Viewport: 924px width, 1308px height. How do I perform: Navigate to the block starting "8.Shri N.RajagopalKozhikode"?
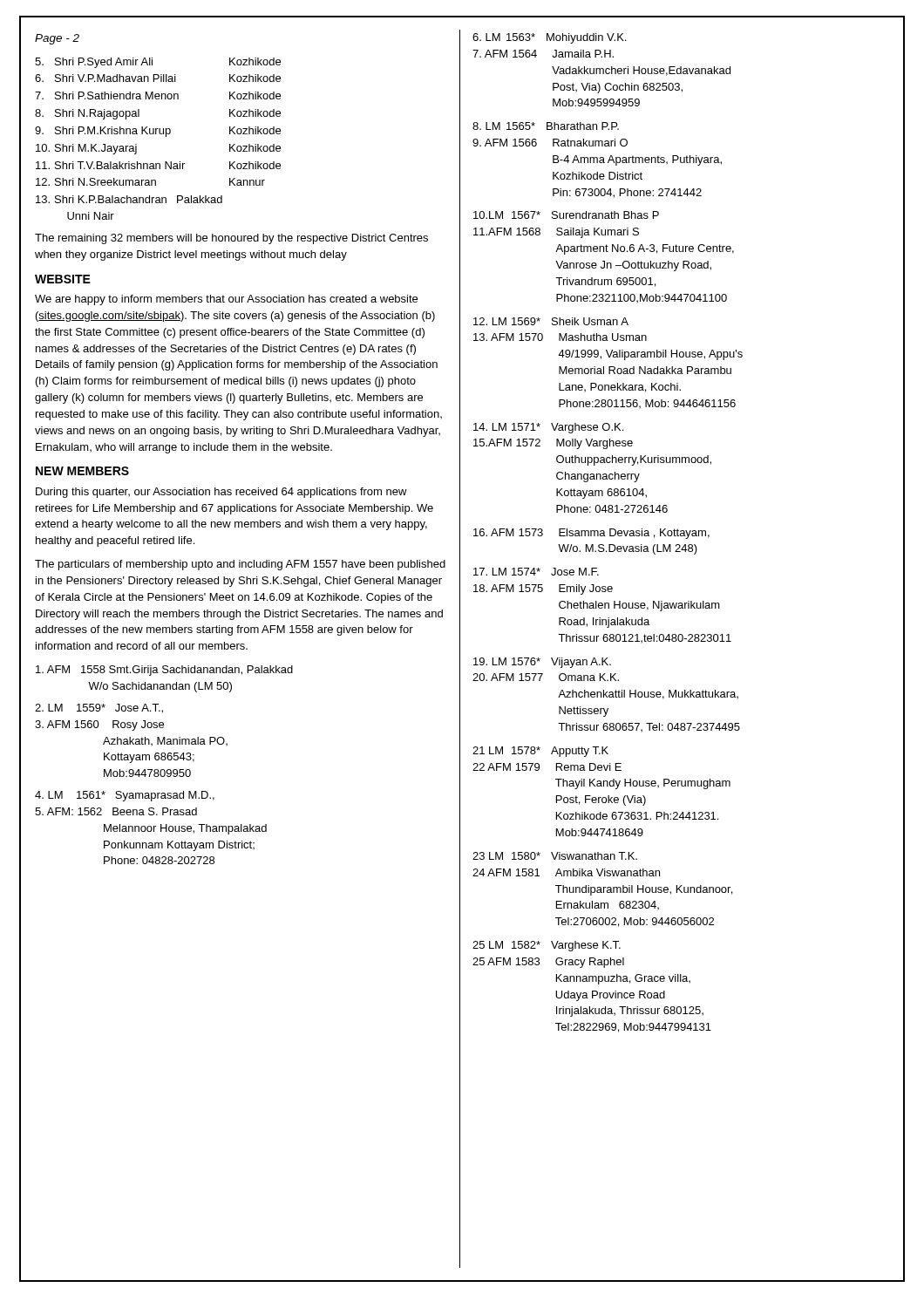[98, 114]
